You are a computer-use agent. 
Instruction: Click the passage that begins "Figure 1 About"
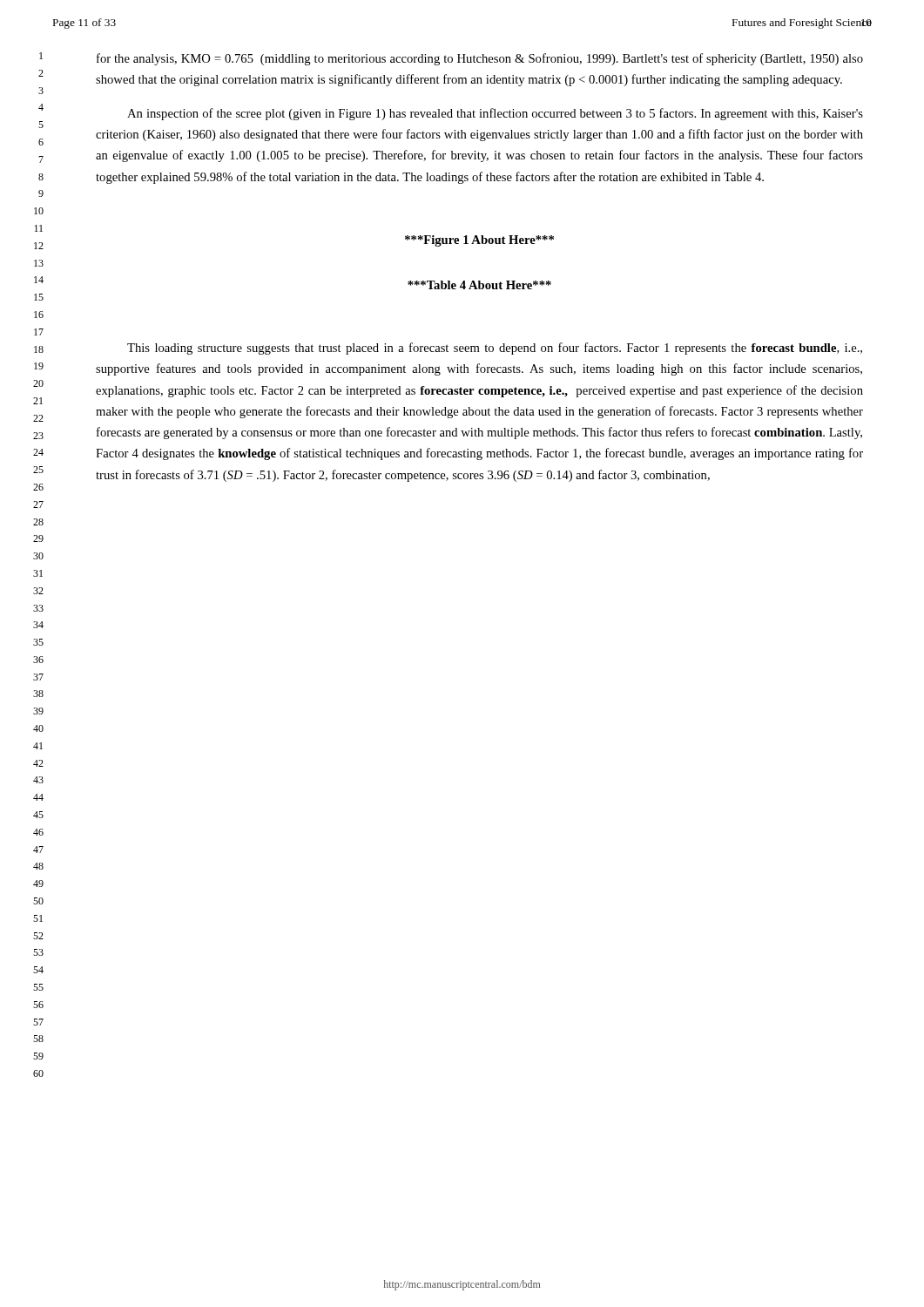(479, 240)
